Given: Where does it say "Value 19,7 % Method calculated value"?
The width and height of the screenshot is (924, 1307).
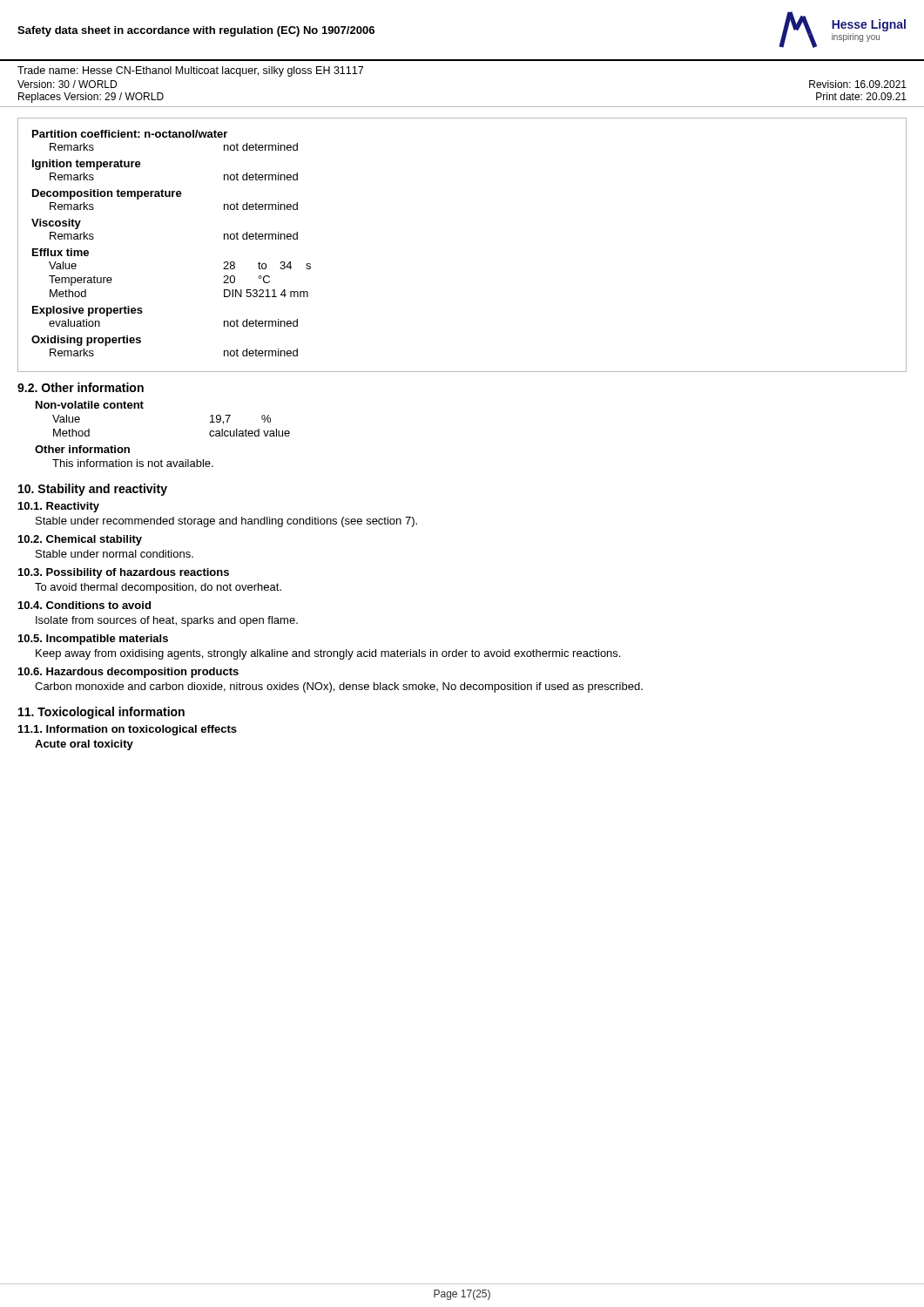Looking at the screenshot, I should 67,420.
